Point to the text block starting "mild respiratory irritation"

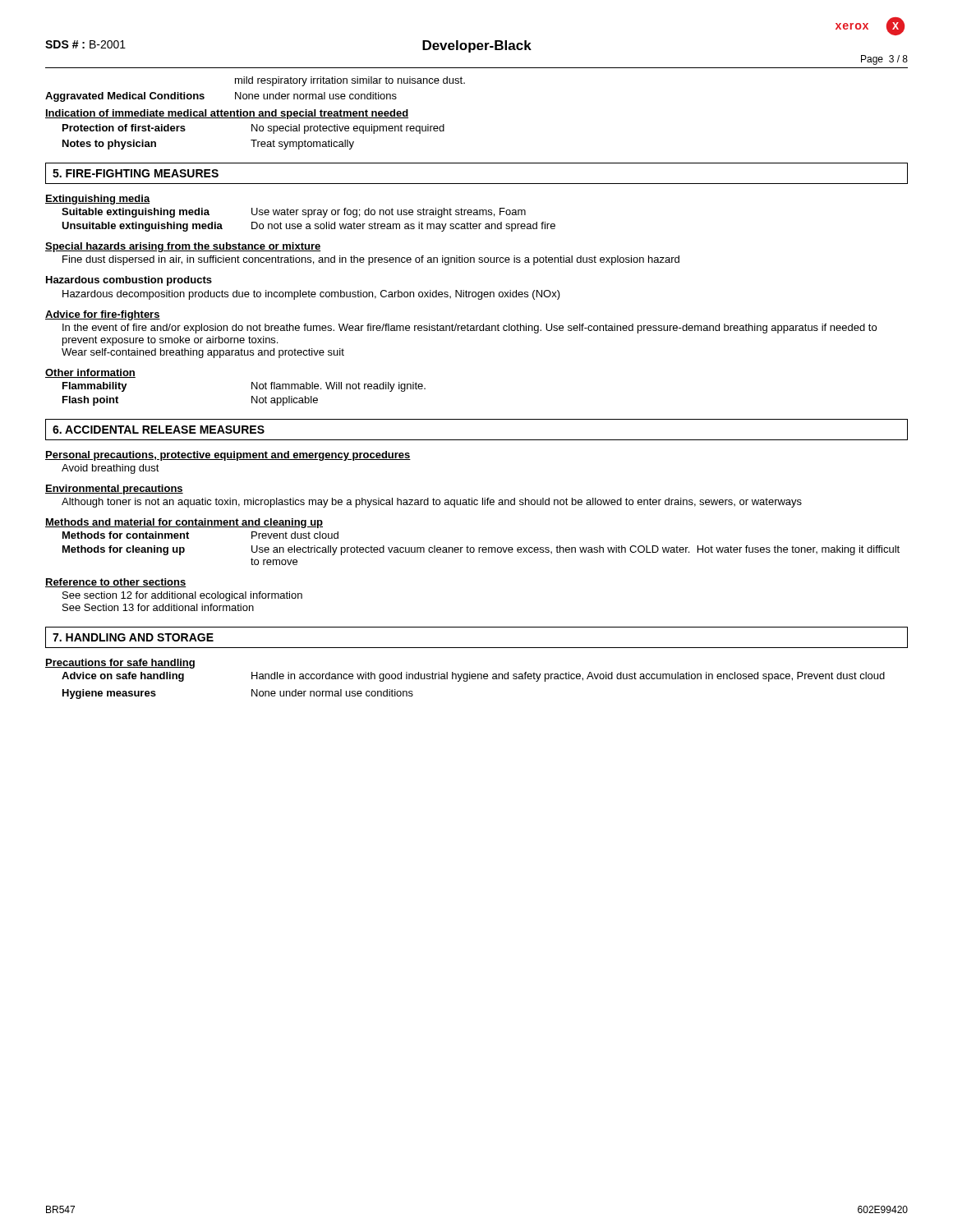350,81
